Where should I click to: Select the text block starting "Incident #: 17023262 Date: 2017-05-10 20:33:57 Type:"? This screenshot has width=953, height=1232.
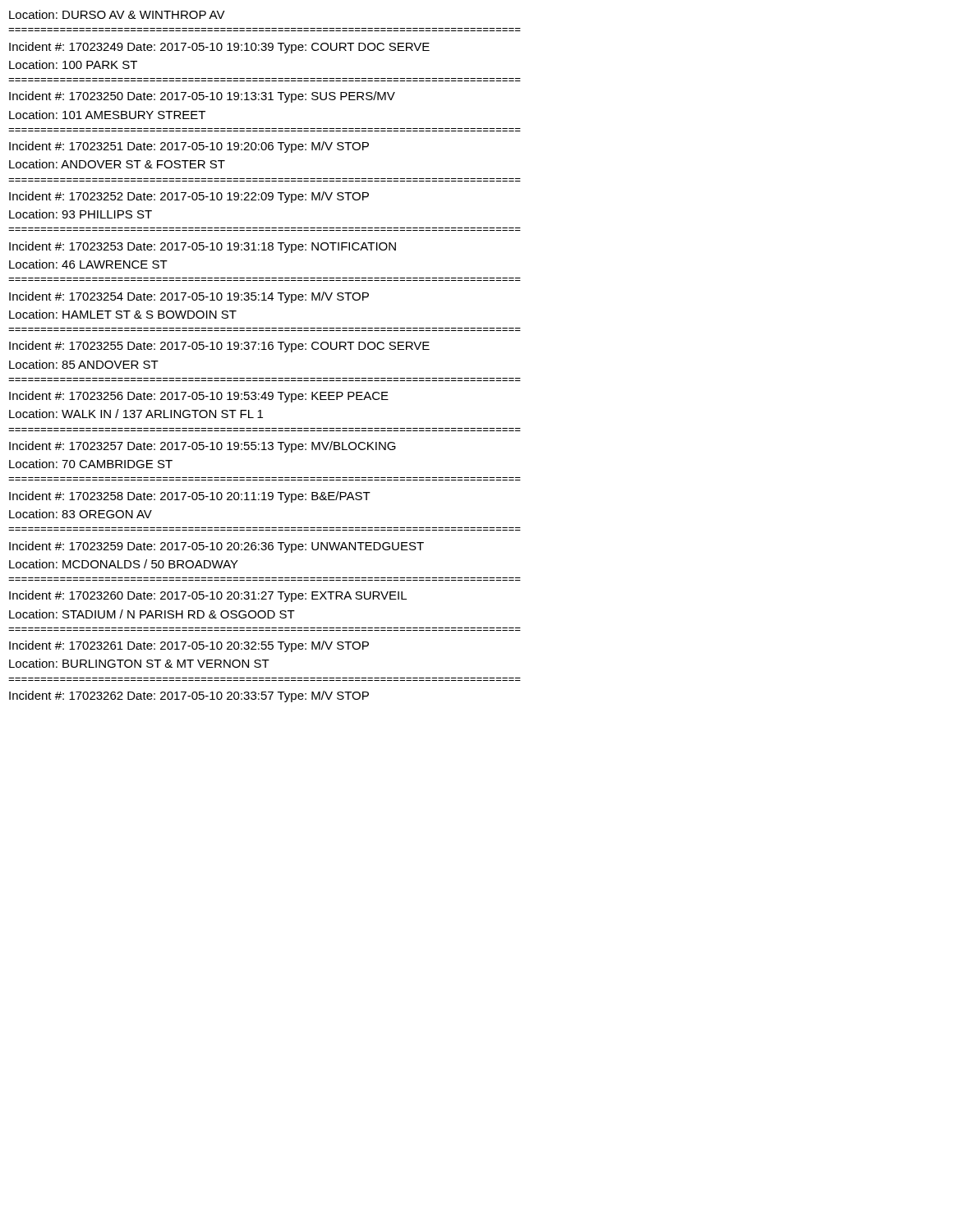coord(189,696)
